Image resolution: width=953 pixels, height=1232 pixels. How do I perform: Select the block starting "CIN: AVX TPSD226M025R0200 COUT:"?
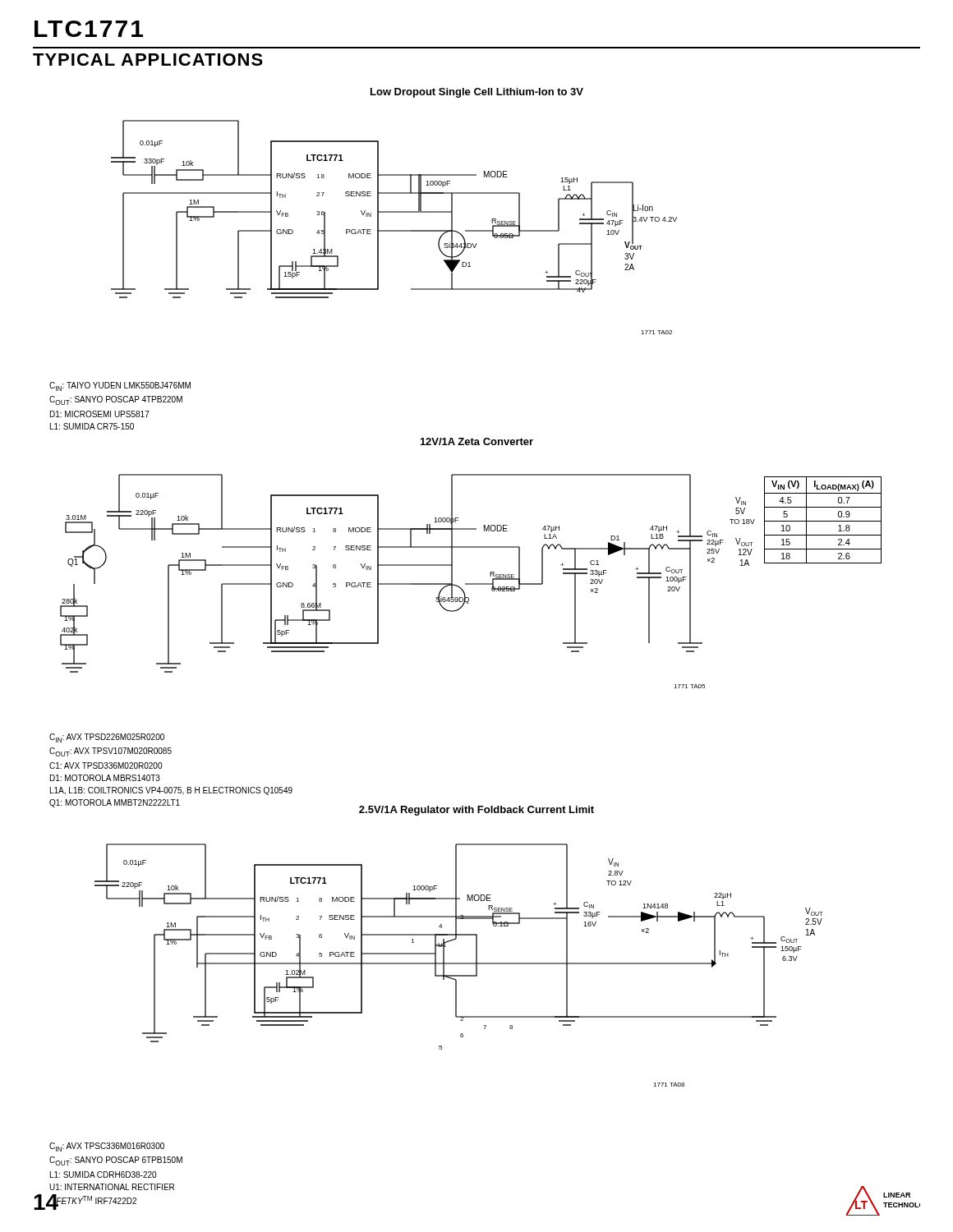pyautogui.click(x=171, y=770)
